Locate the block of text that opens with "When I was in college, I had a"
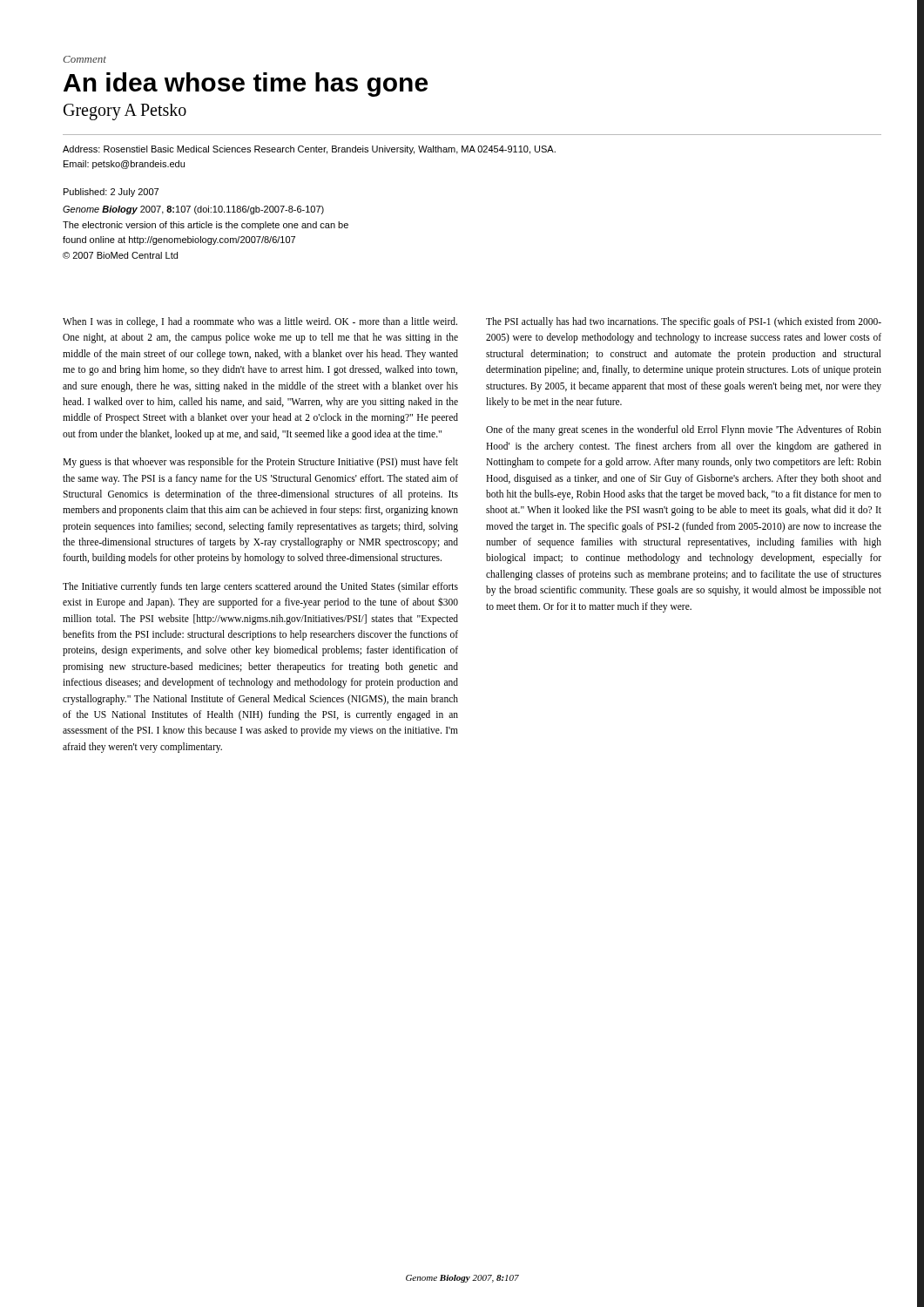The width and height of the screenshot is (924, 1307). coord(260,378)
